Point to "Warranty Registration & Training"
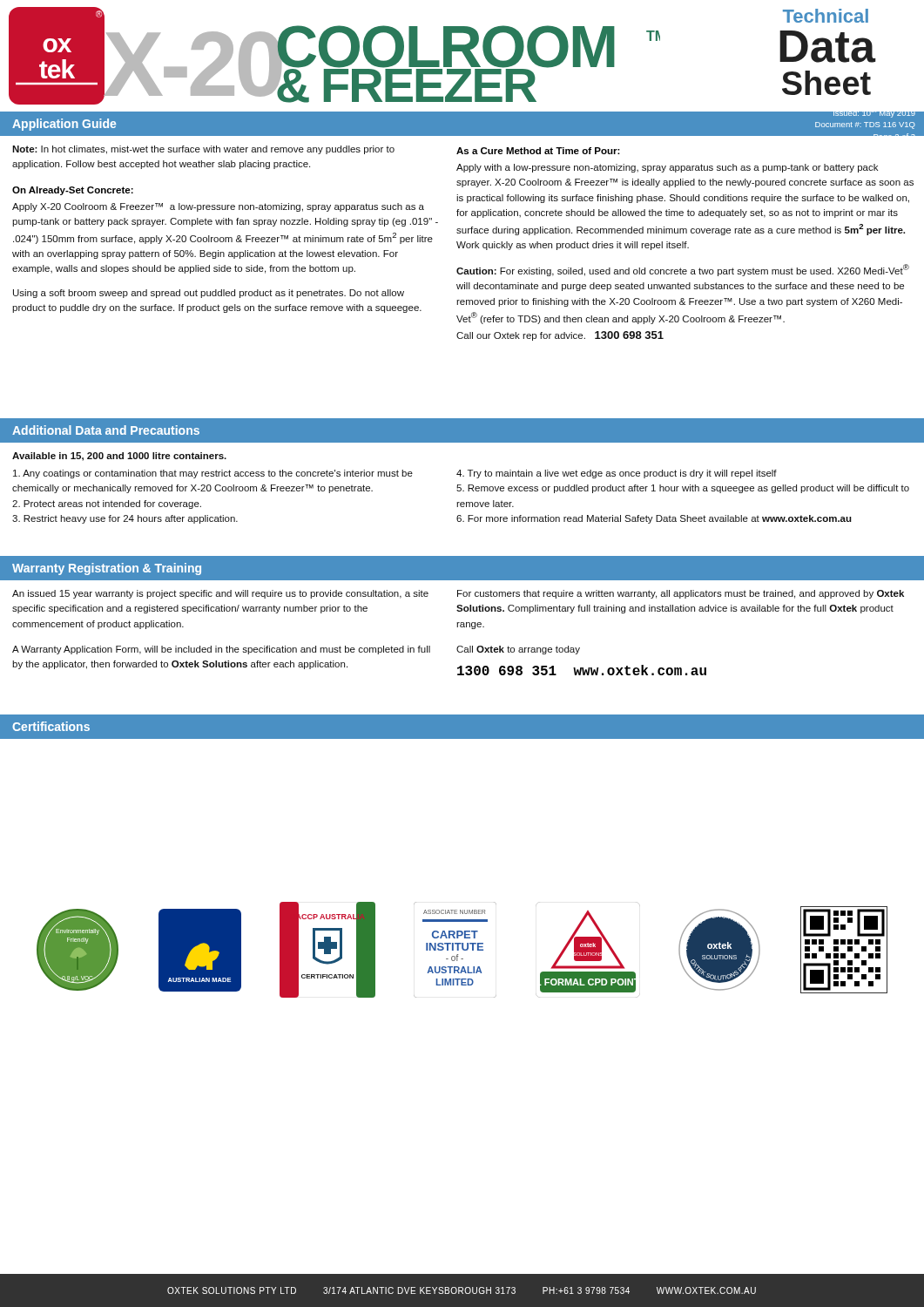The height and width of the screenshot is (1307, 924). pyautogui.click(x=101, y=568)
